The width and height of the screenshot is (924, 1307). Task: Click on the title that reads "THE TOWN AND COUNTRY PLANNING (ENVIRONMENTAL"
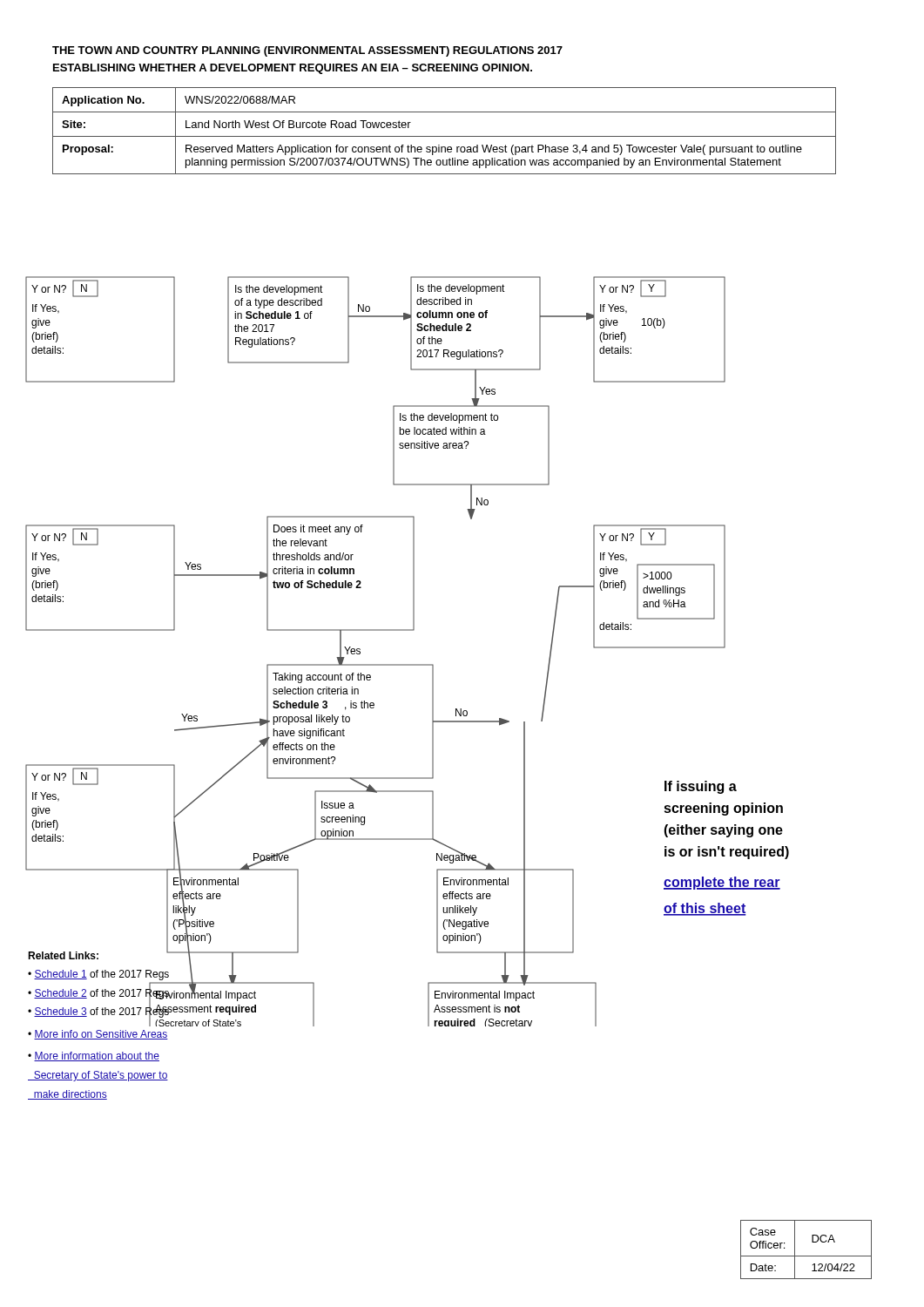click(307, 59)
